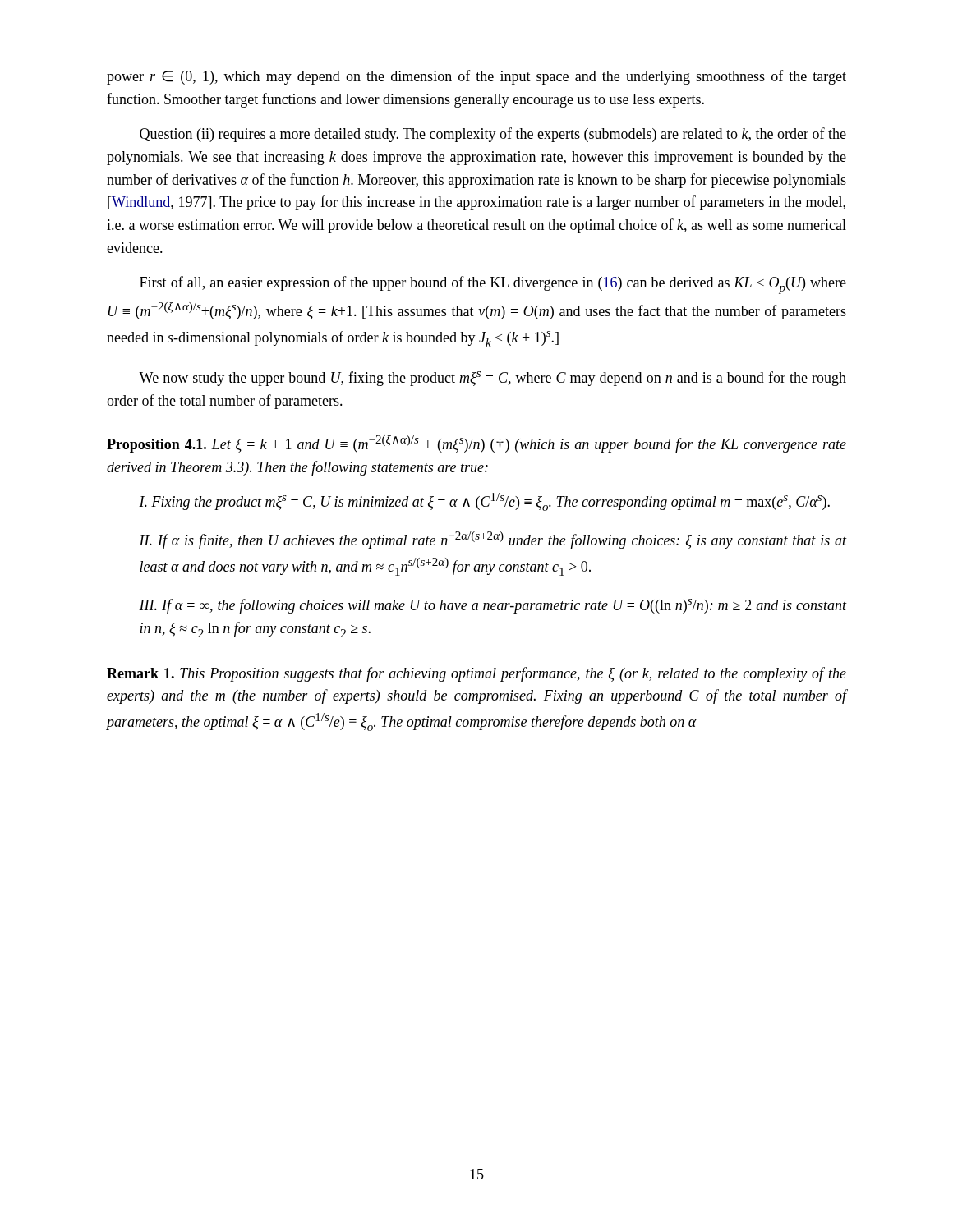Click on the block starting "First of all,"
The width and height of the screenshot is (953, 1232).
coord(476,312)
